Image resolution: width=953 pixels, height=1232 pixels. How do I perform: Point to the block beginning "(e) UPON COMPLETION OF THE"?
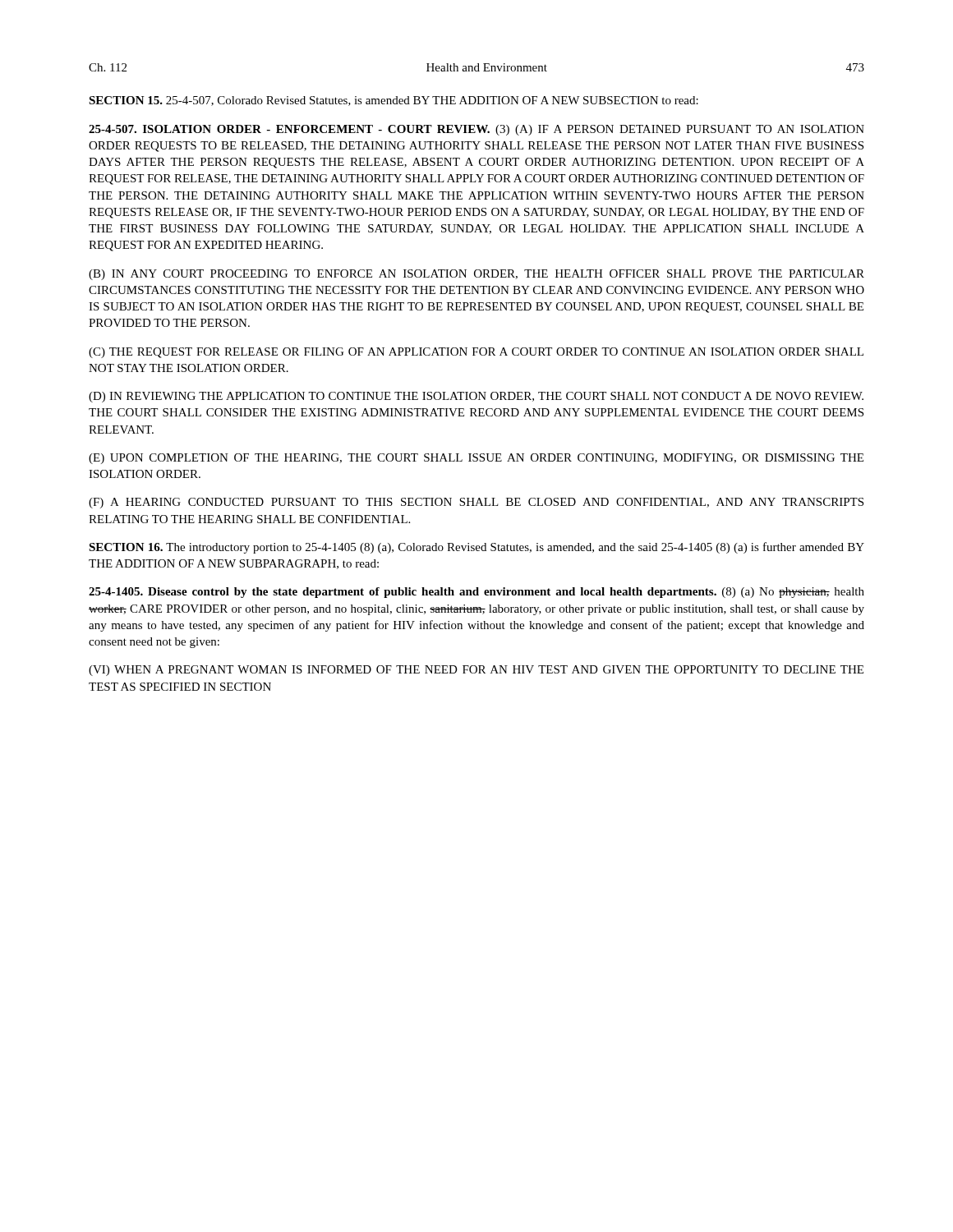(476, 466)
